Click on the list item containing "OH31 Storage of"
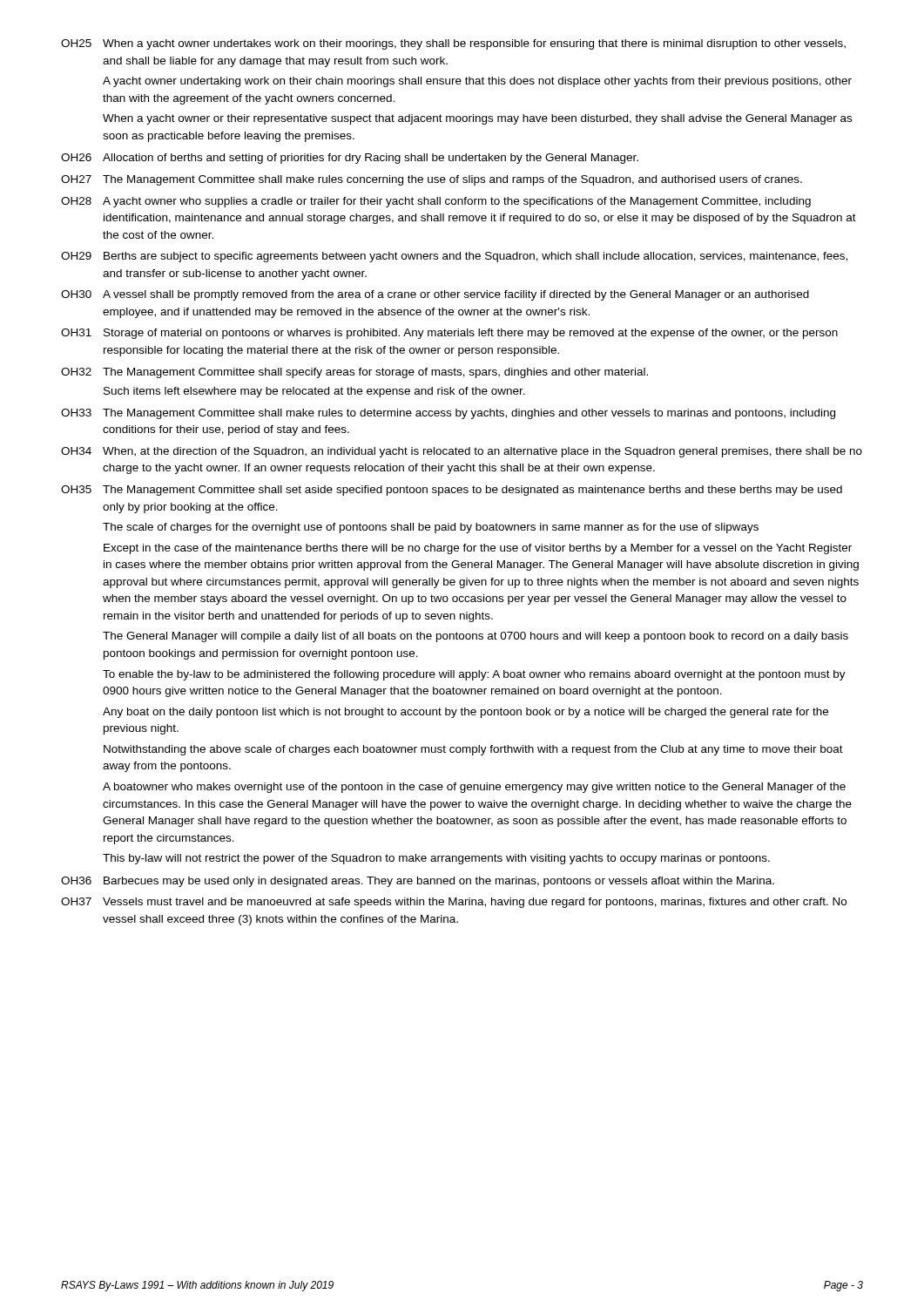924x1307 pixels. click(462, 342)
